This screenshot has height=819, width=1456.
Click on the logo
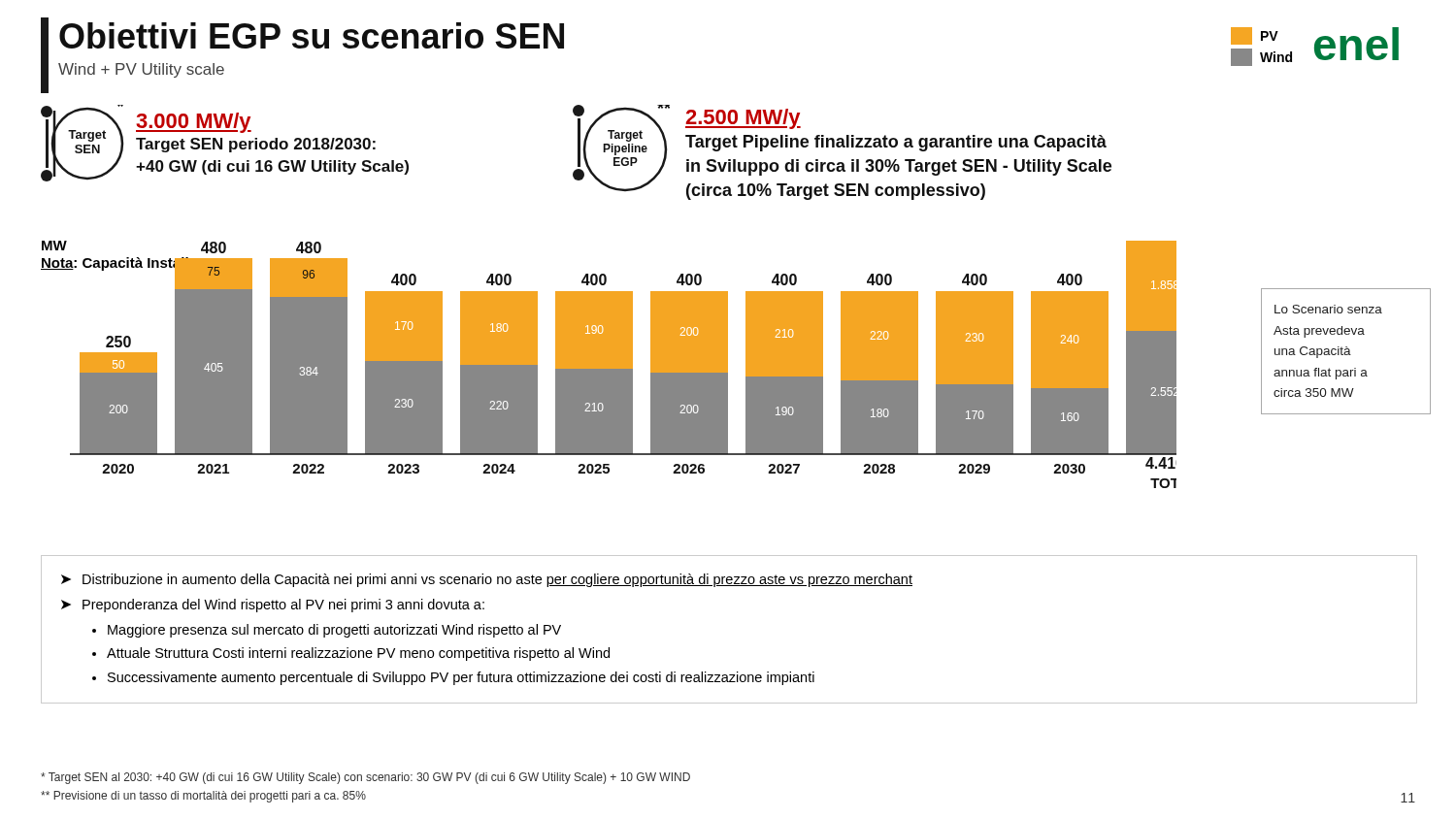click(1325, 47)
